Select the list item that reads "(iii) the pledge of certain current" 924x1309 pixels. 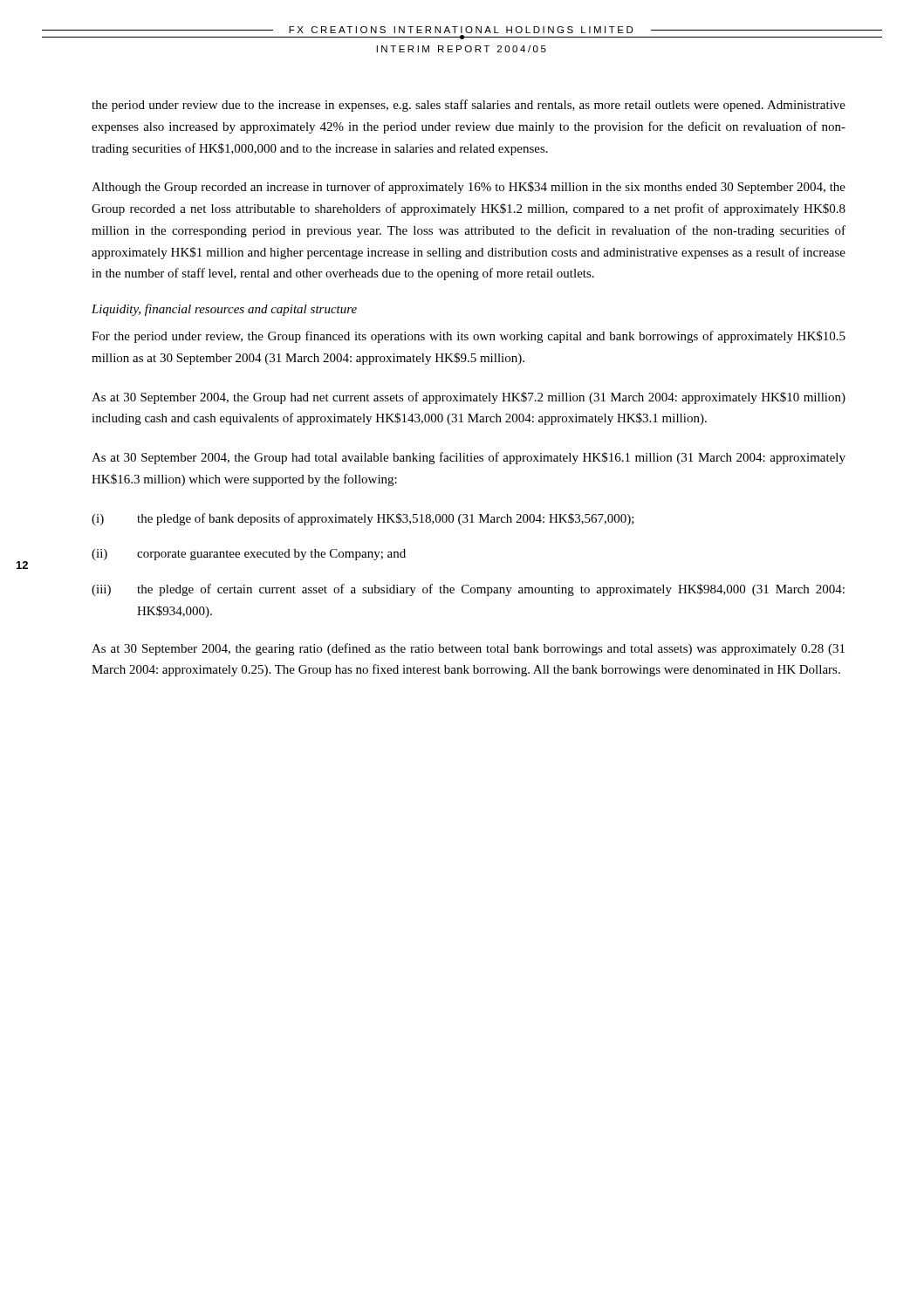[x=469, y=600]
